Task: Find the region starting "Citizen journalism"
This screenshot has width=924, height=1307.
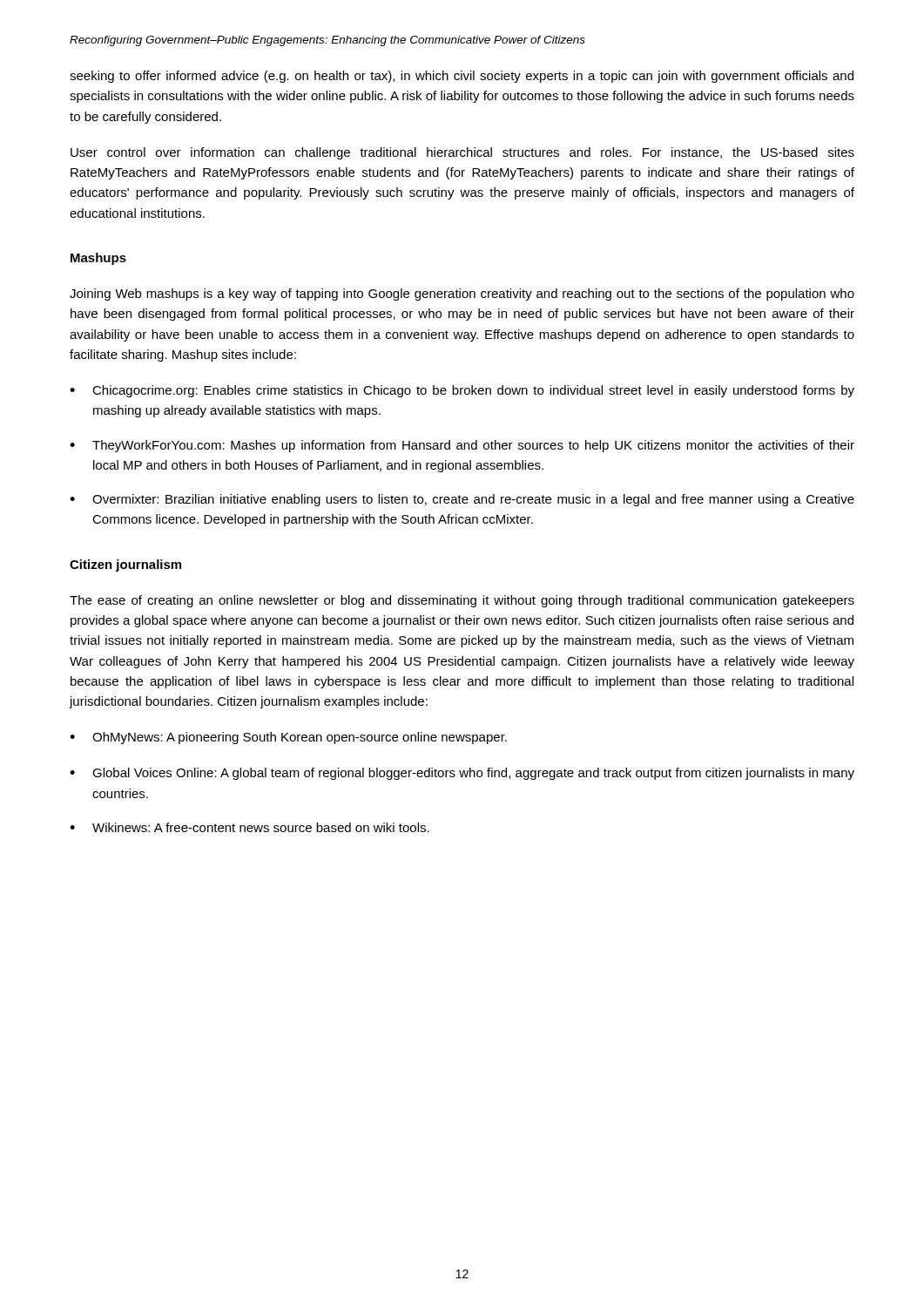Action: (x=125, y=565)
